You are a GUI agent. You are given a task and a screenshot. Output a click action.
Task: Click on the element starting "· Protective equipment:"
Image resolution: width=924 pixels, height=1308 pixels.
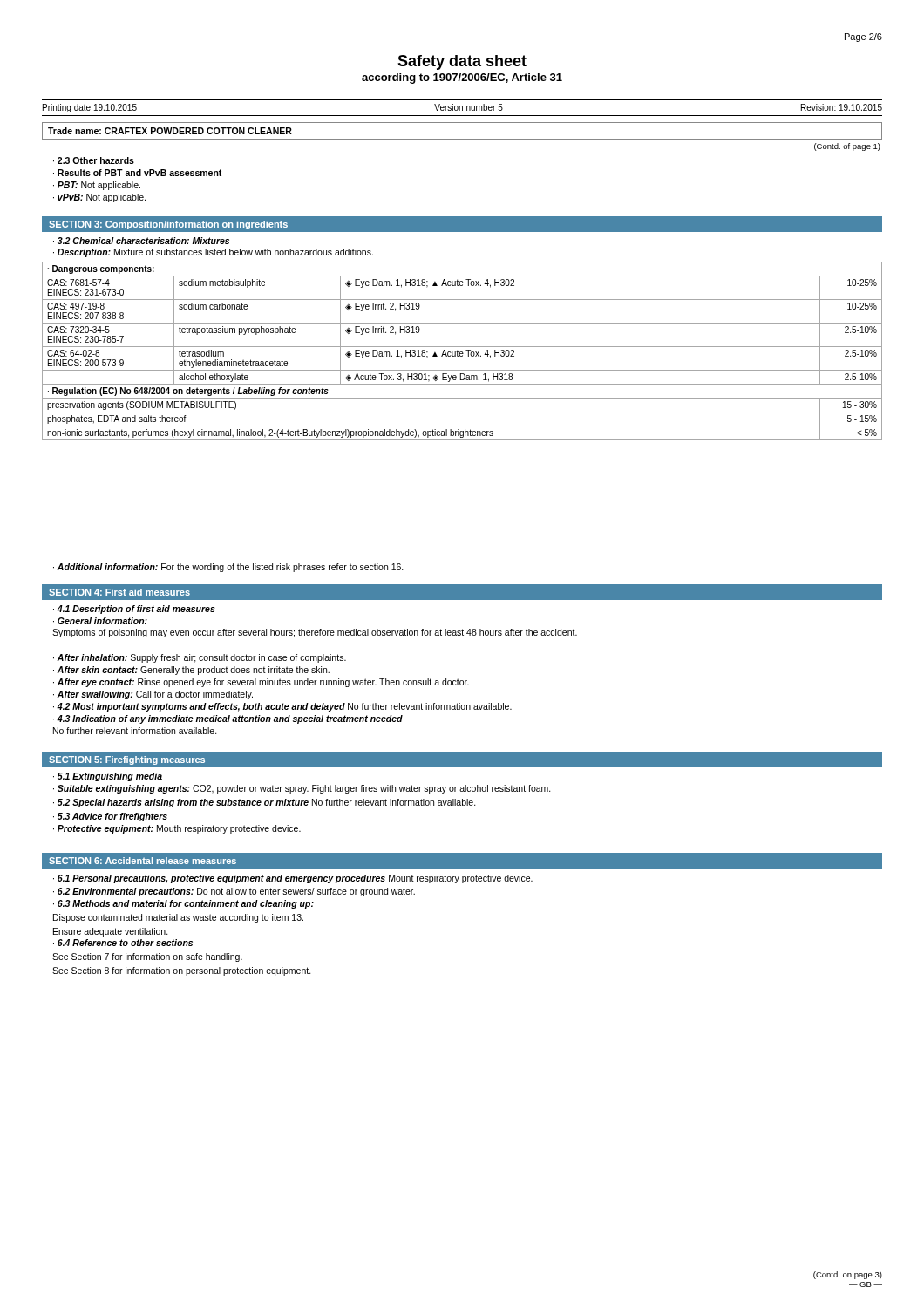[x=177, y=828]
